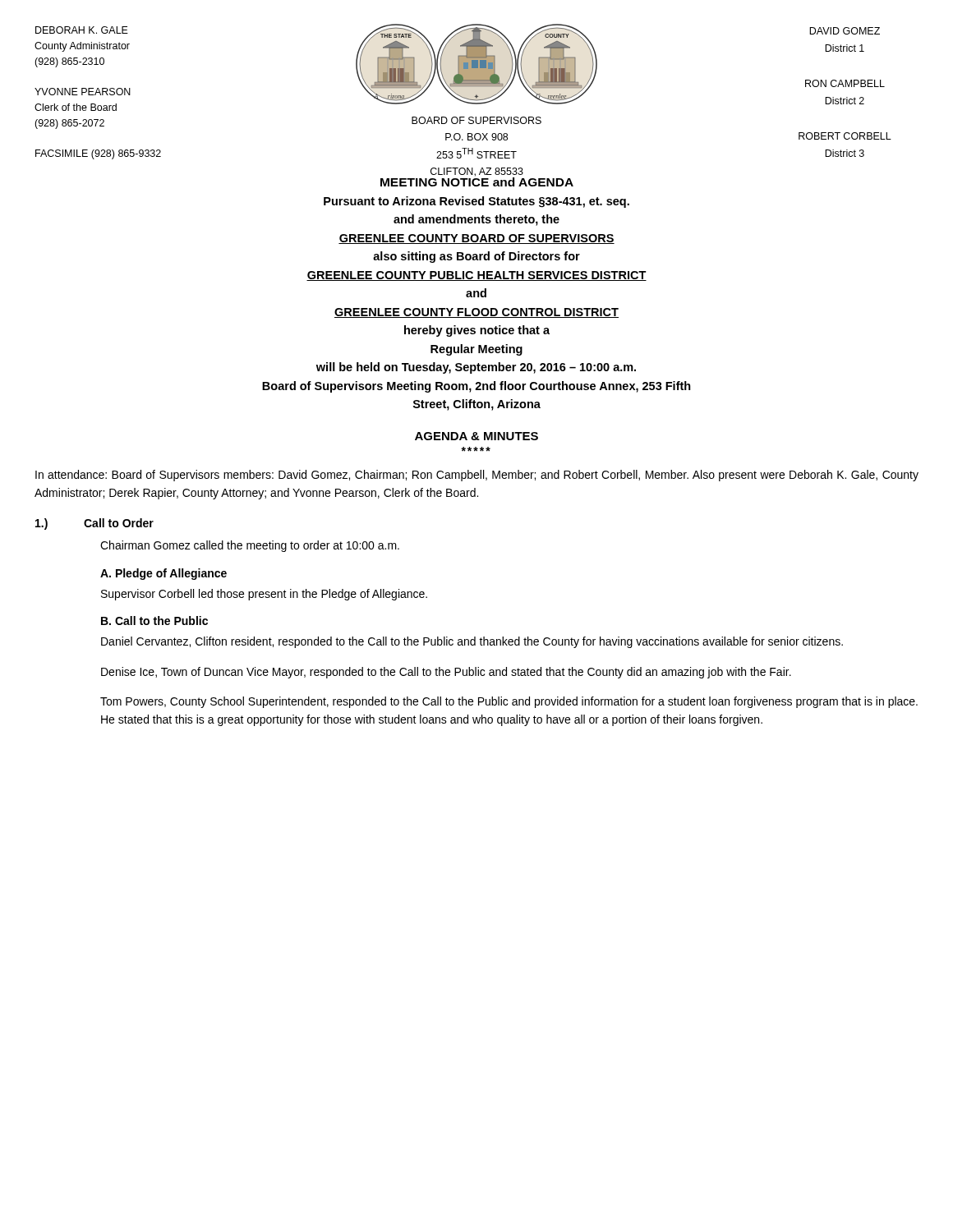The height and width of the screenshot is (1232, 953).
Task: Click where it says "B. Call to the Public"
Action: [x=154, y=621]
